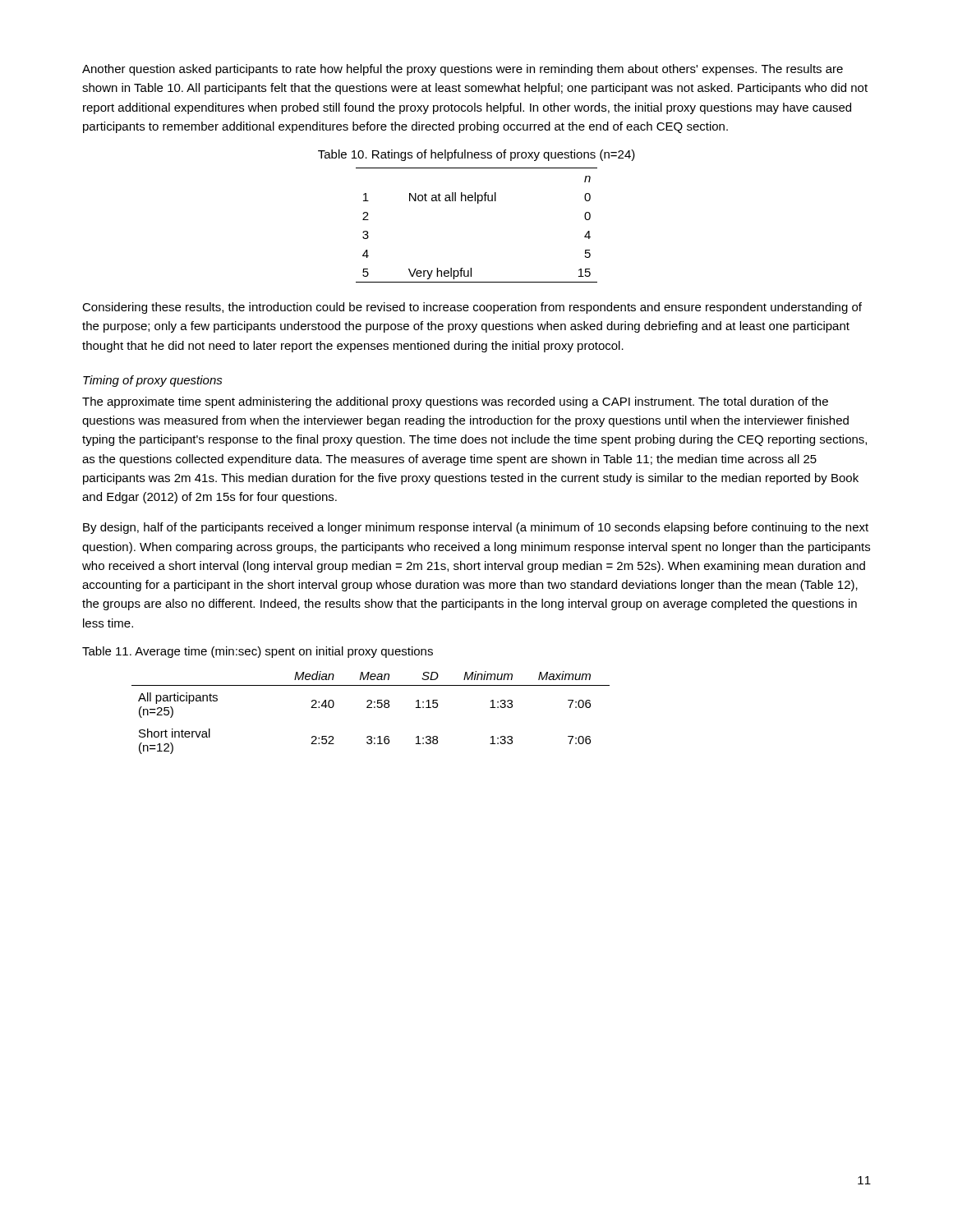Locate the block starting "Another question asked participants to rate how"

475,97
